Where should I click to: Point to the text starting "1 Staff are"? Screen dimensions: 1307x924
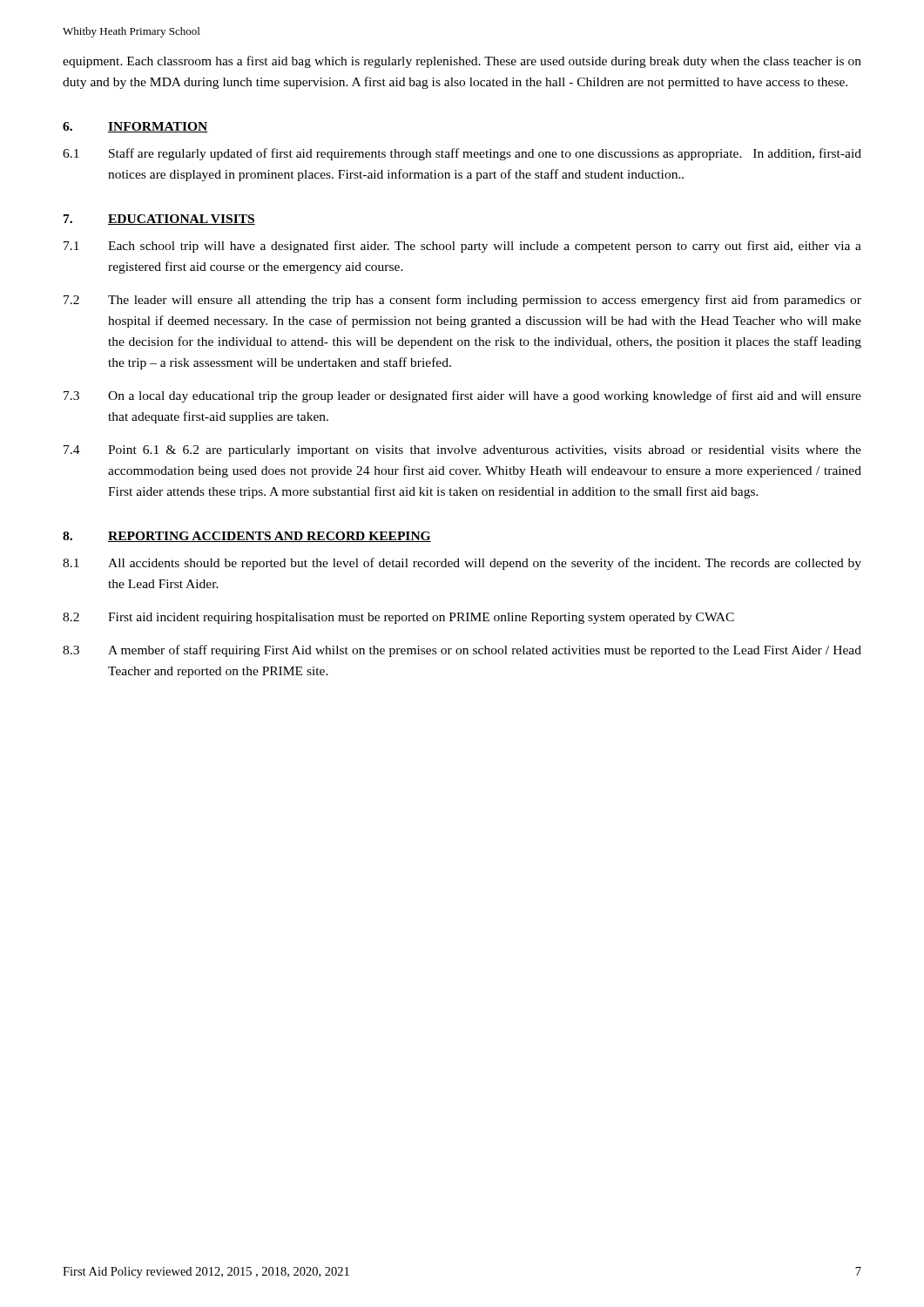[462, 164]
